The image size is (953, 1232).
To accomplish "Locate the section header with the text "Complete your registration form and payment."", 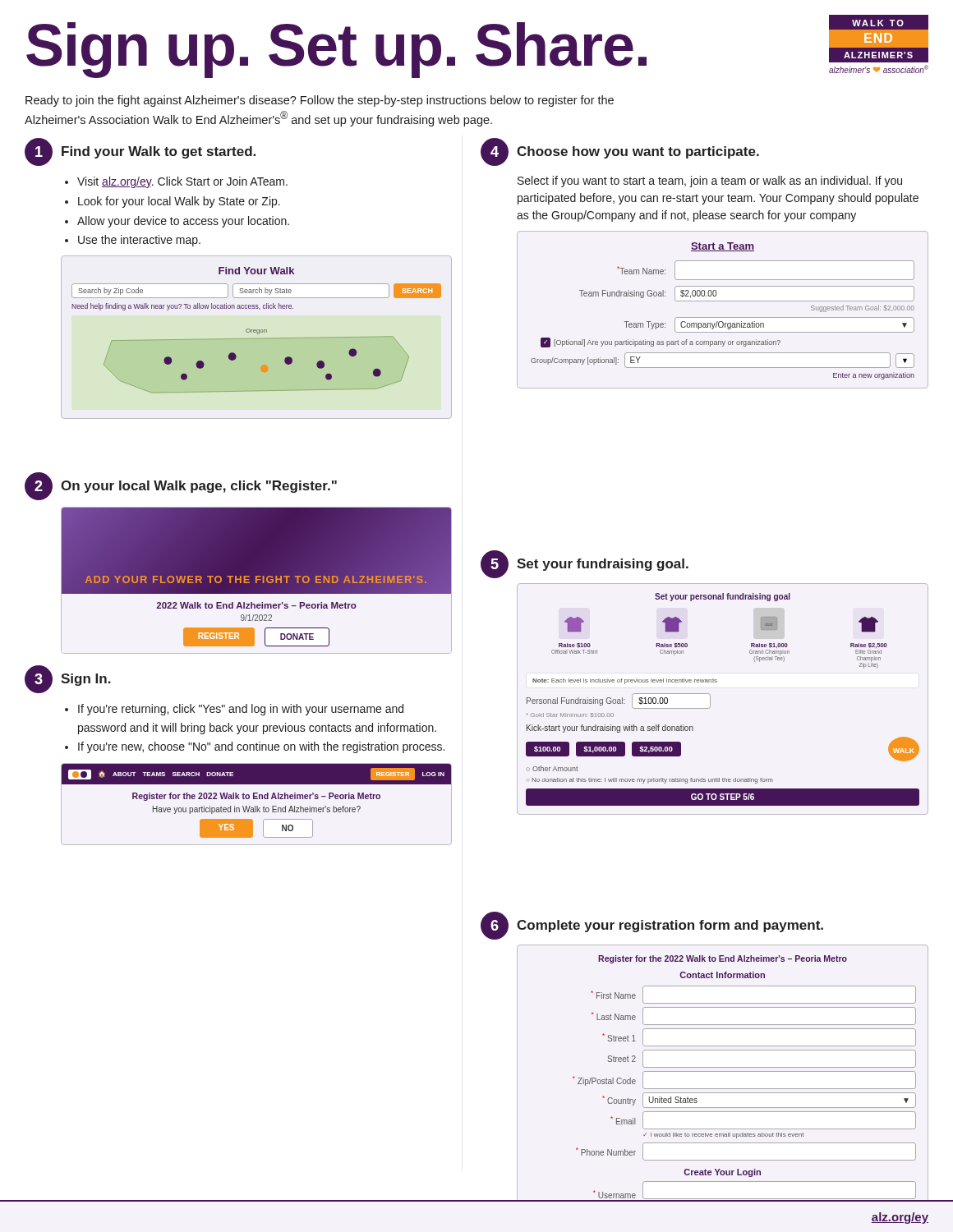I will (670, 925).
